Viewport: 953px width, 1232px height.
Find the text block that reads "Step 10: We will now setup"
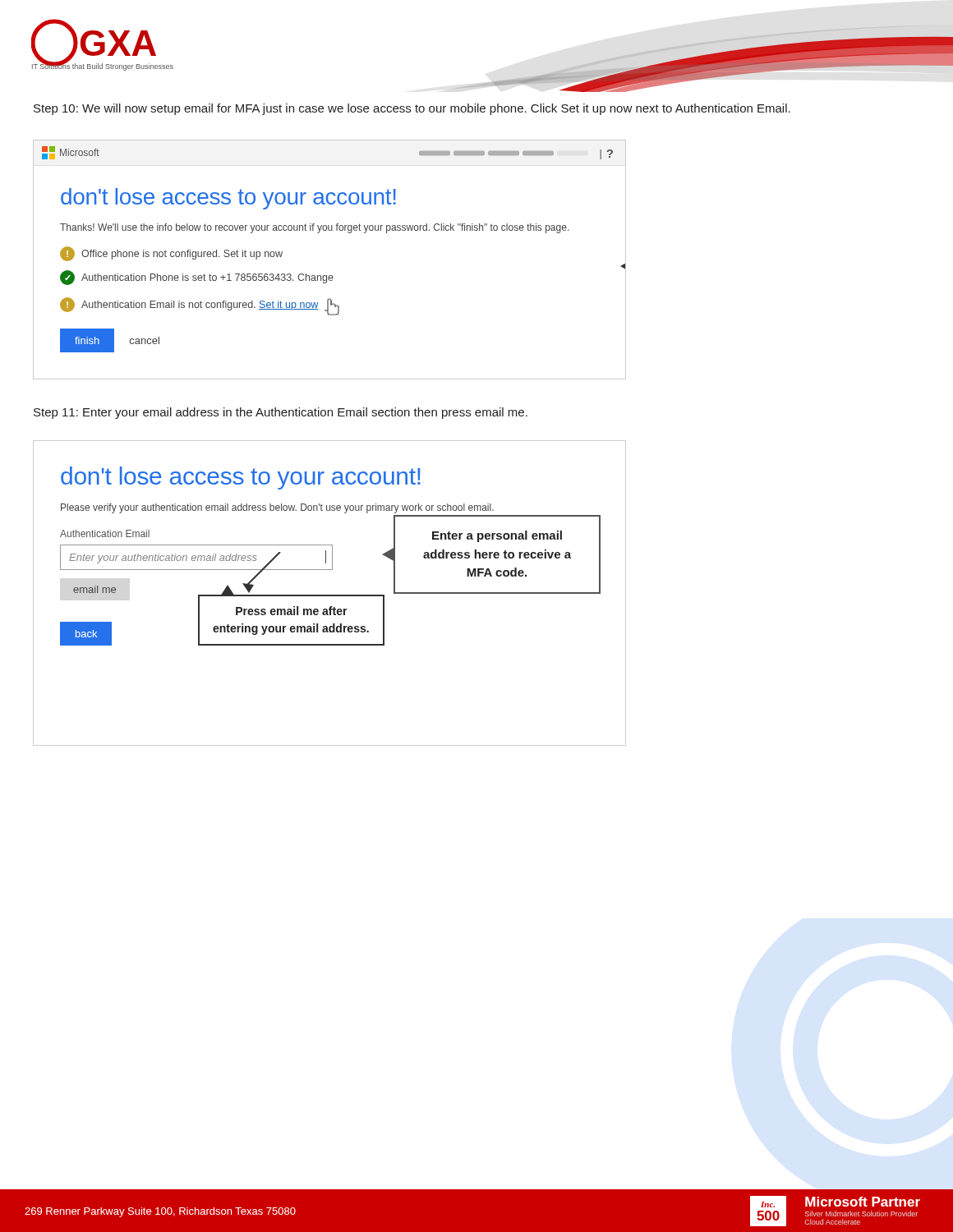(476, 108)
